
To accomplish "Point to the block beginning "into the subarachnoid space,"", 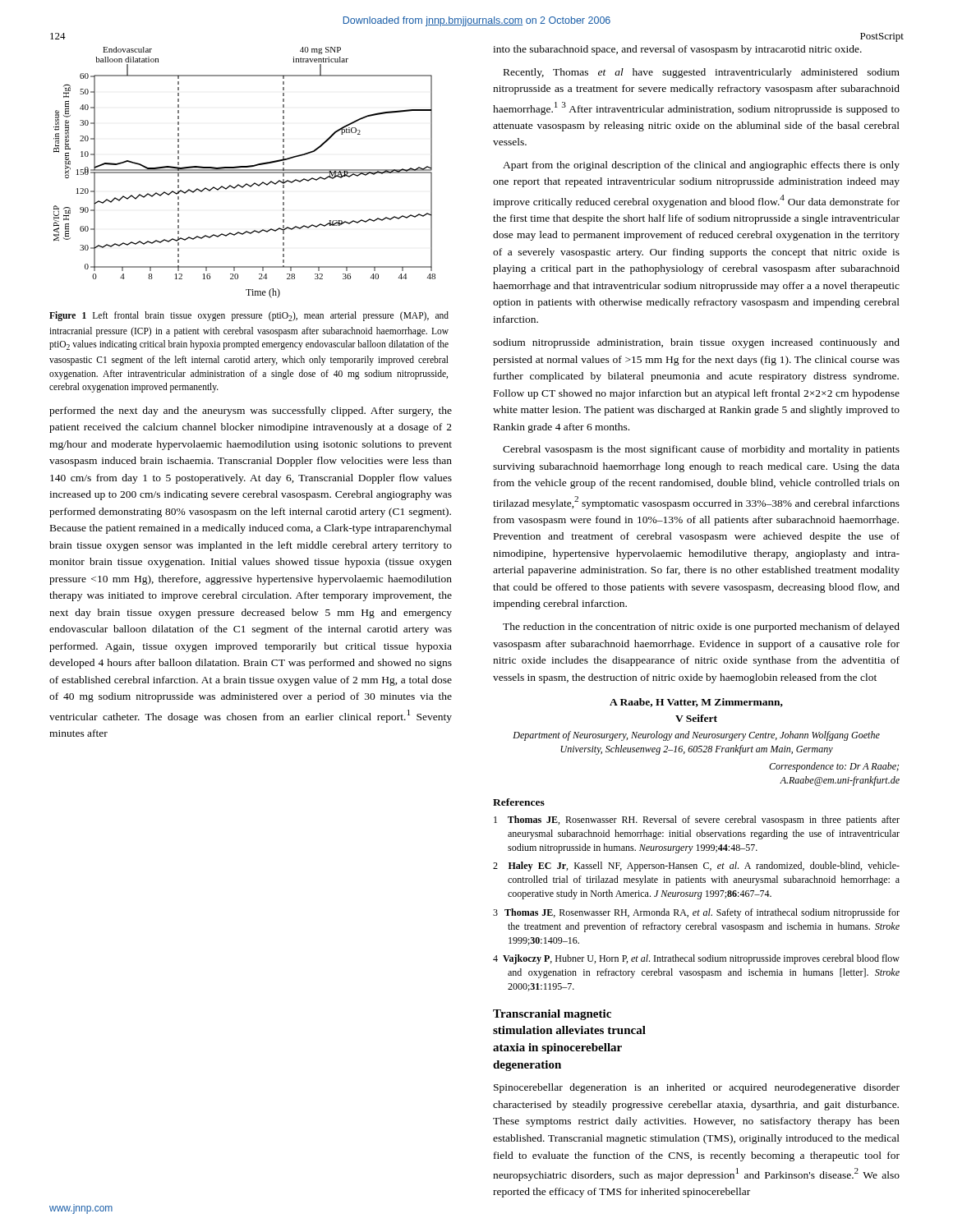I will coord(696,184).
